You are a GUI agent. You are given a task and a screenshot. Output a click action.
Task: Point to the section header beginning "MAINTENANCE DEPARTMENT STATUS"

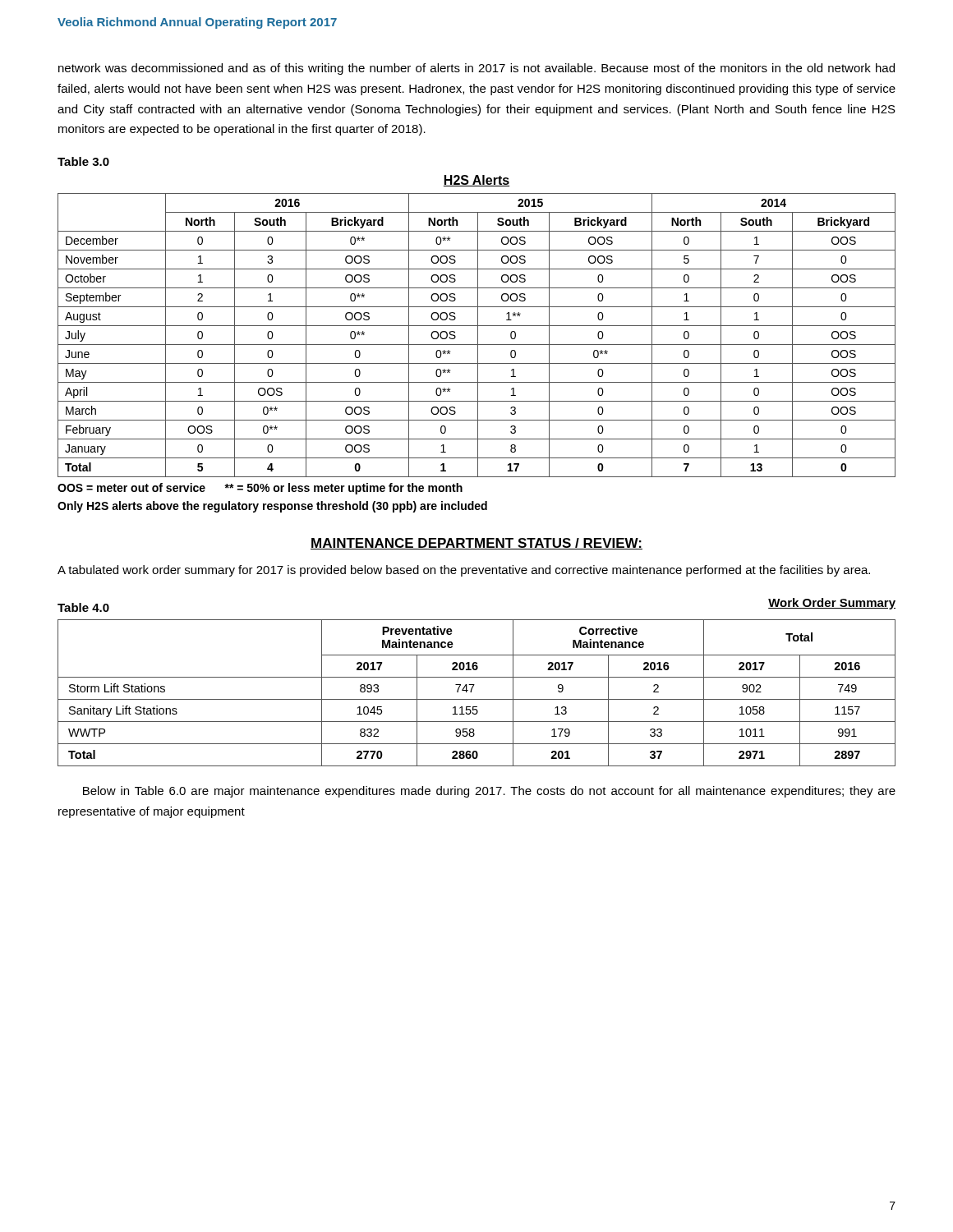(476, 543)
